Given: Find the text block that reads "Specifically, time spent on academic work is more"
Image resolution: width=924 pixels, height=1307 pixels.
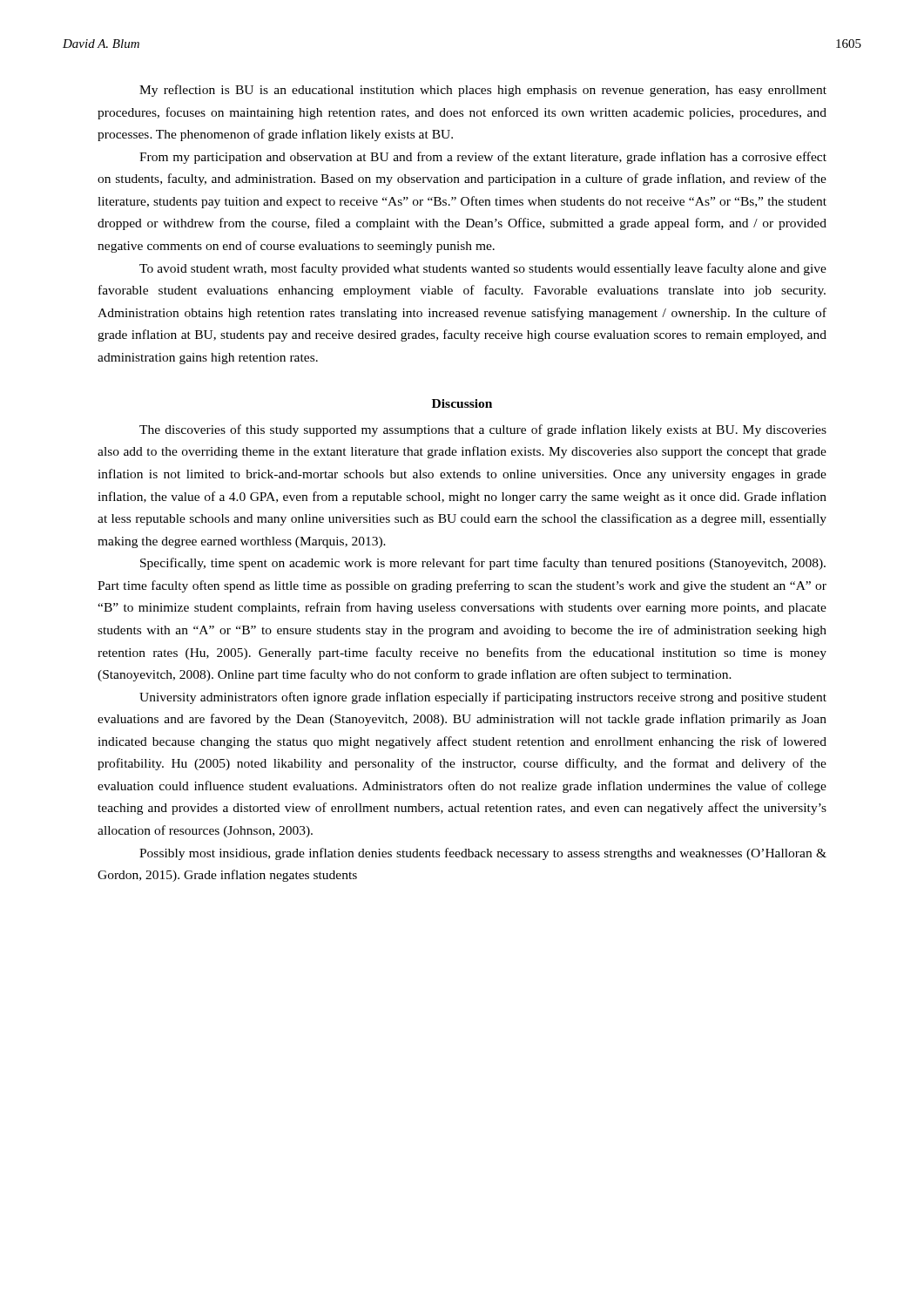Looking at the screenshot, I should point(462,618).
